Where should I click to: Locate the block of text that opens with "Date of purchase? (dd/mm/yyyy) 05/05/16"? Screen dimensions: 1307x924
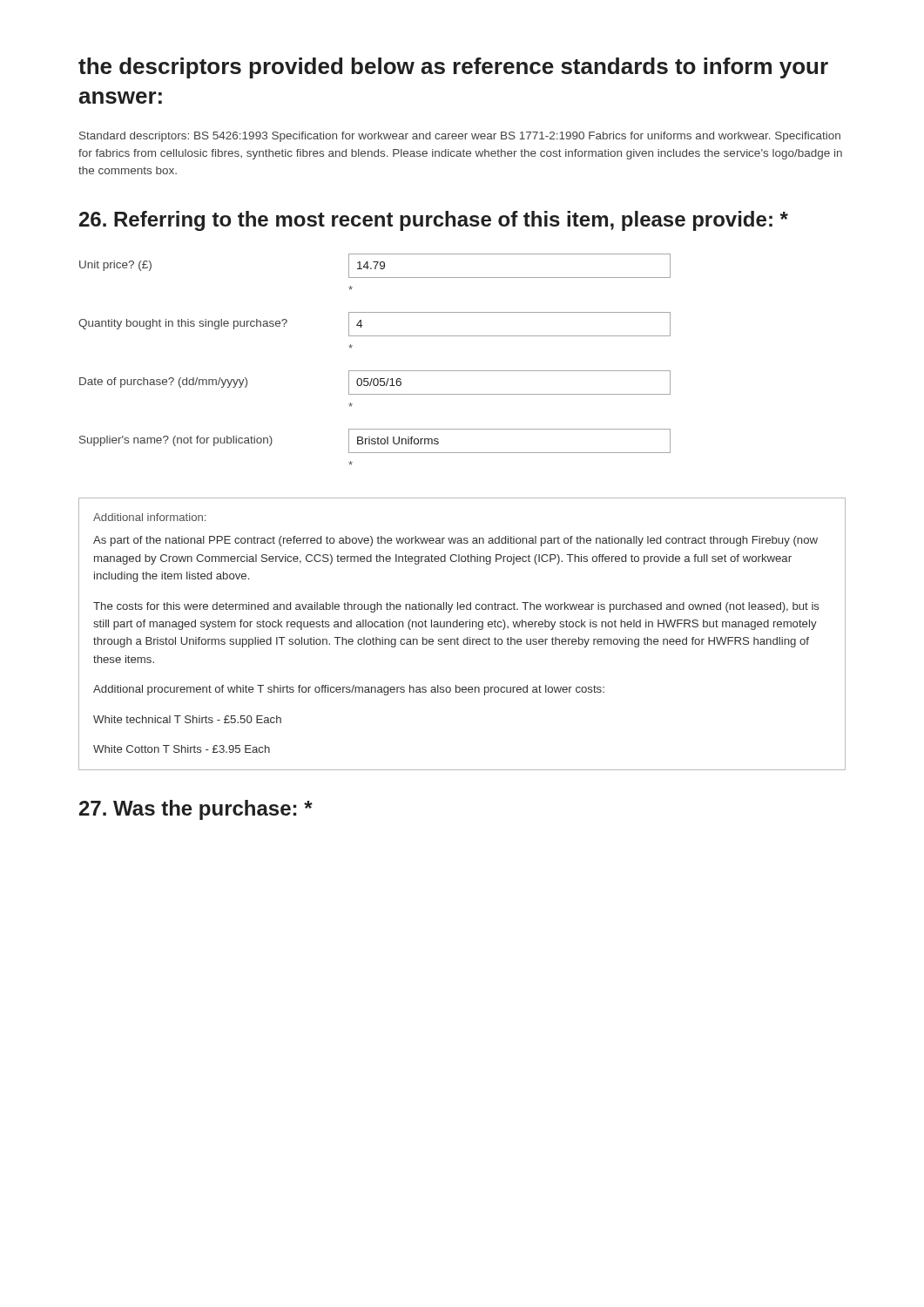[462, 391]
